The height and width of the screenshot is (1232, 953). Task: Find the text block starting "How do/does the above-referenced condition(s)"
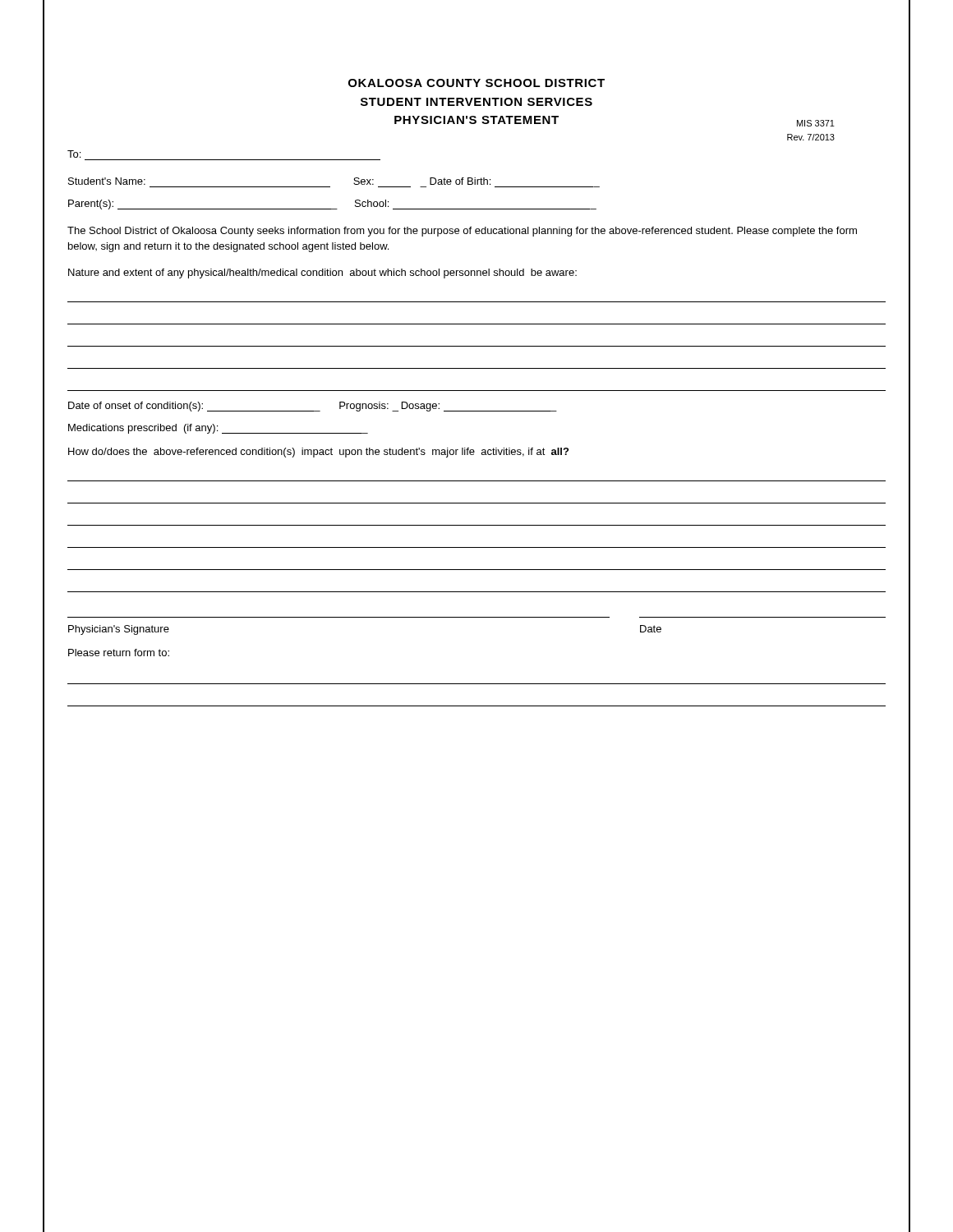(318, 451)
